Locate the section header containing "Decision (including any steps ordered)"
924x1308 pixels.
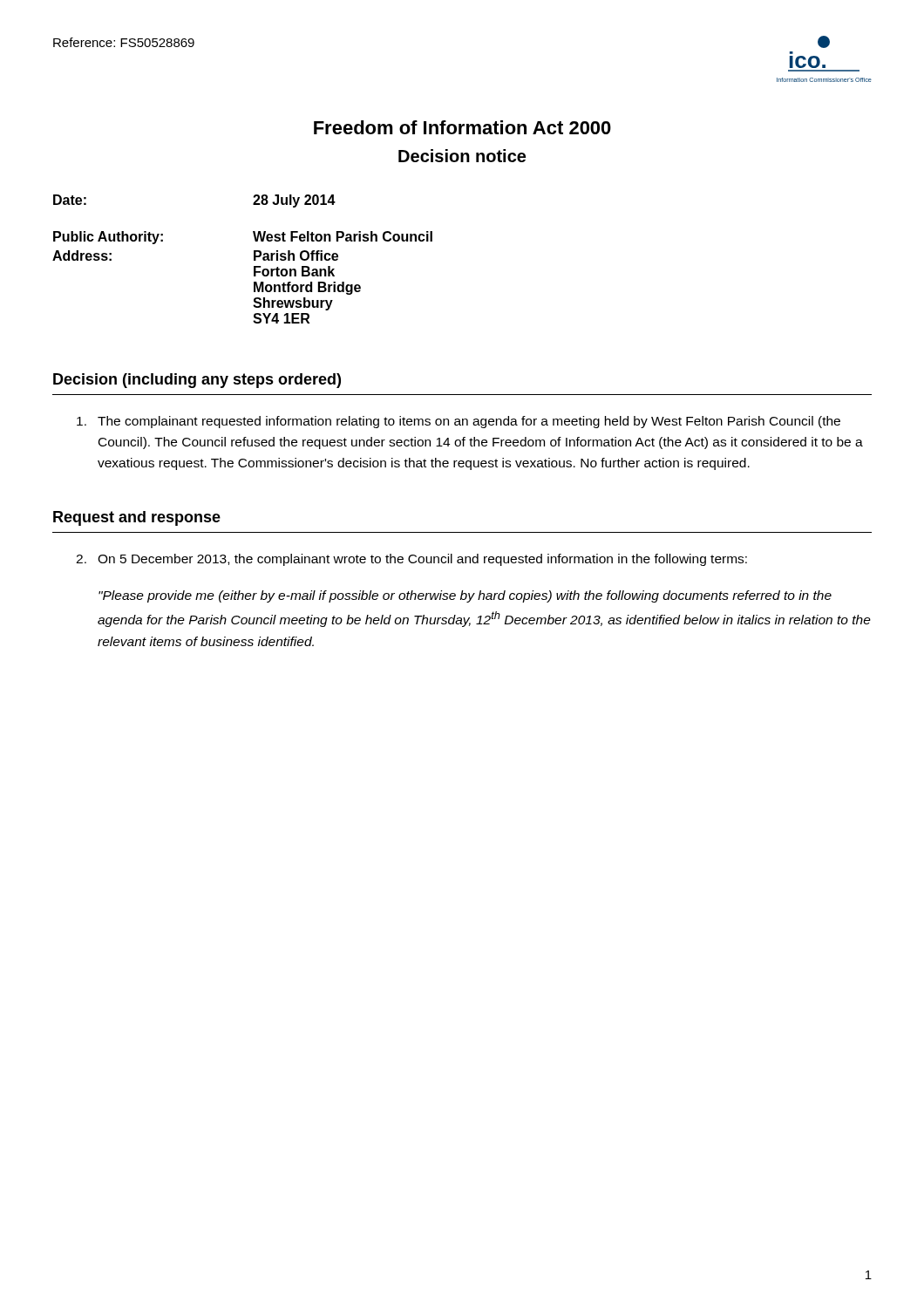coord(197,379)
